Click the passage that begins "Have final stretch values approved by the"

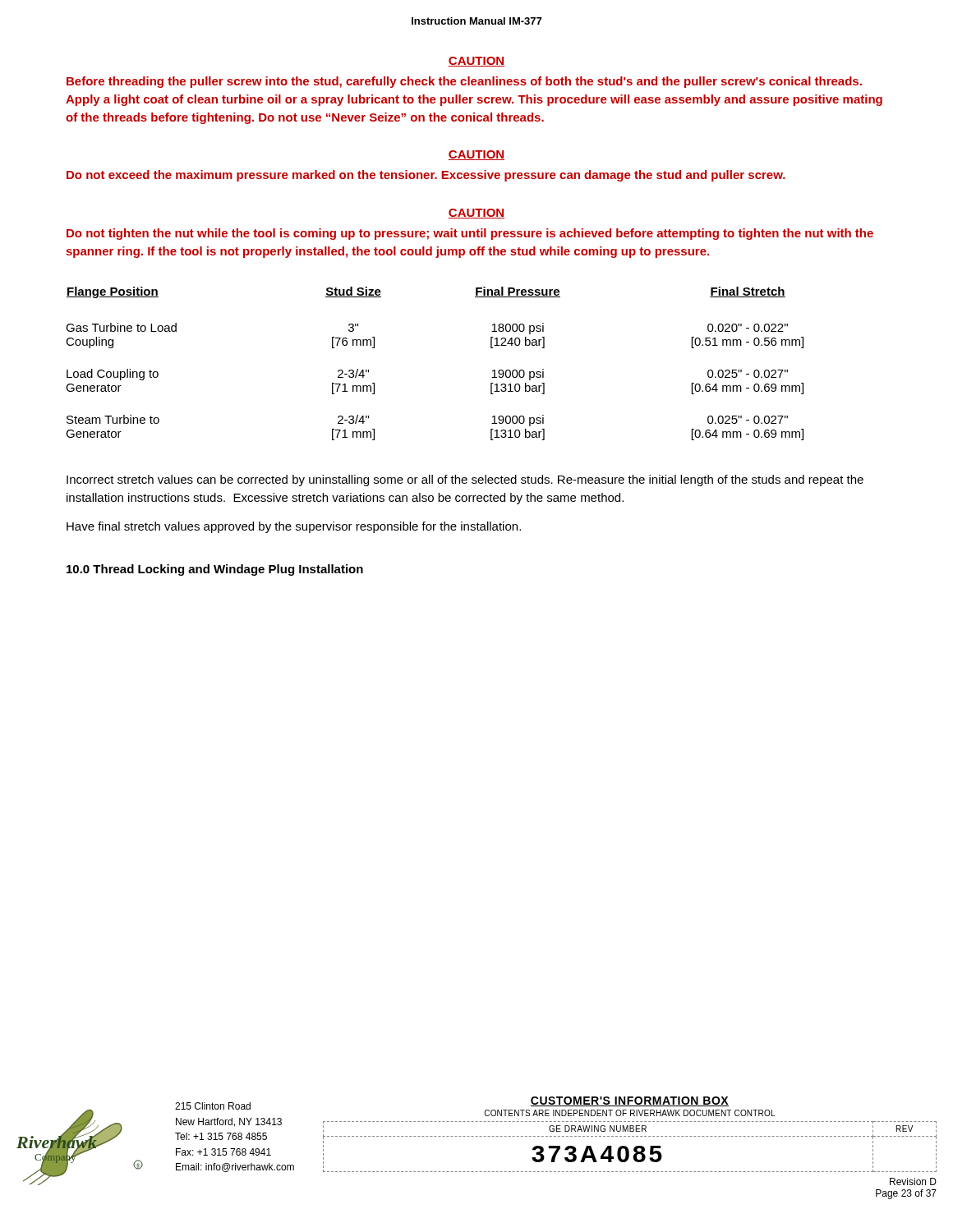294,526
